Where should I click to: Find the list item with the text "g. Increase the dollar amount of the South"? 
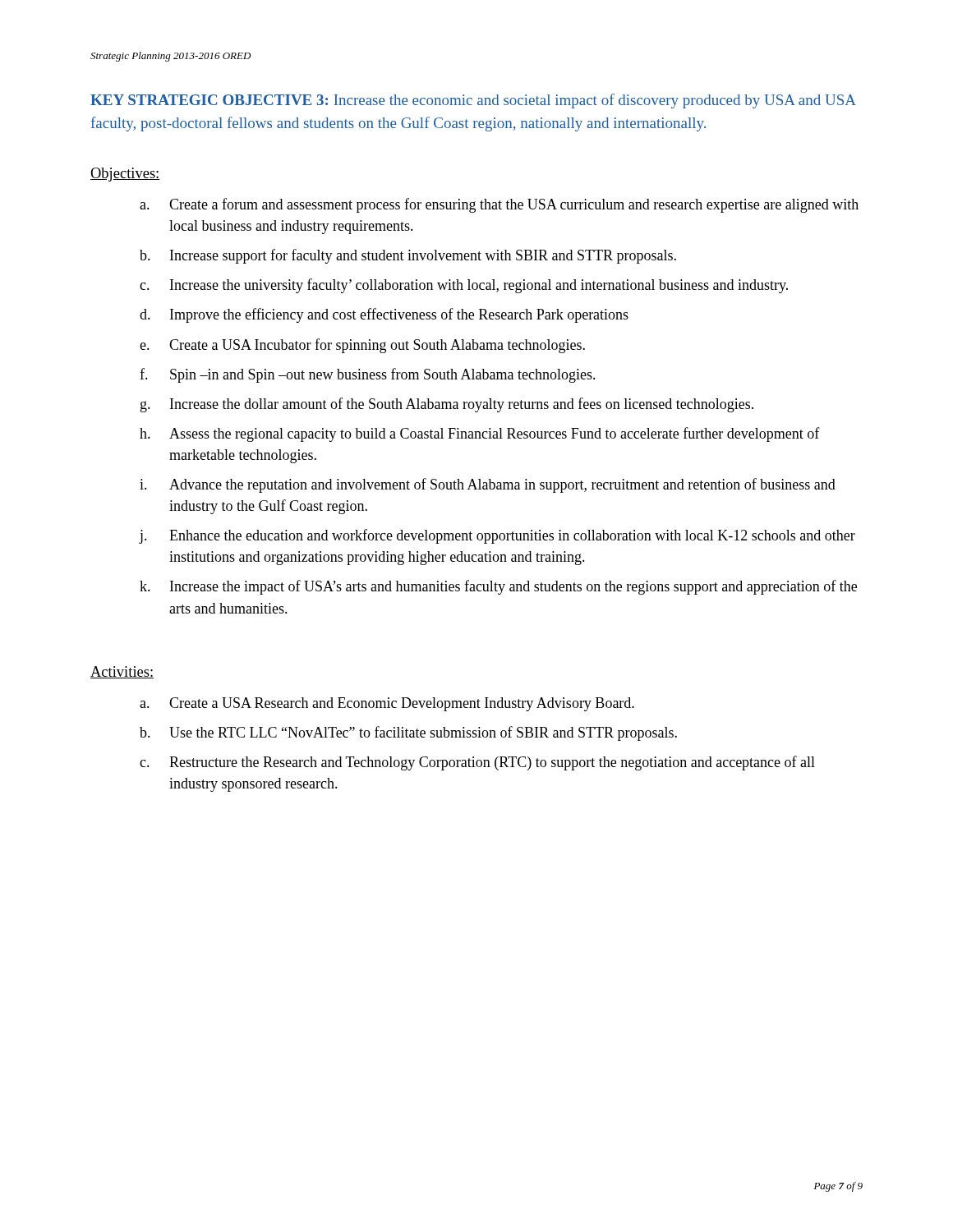click(x=501, y=404)
